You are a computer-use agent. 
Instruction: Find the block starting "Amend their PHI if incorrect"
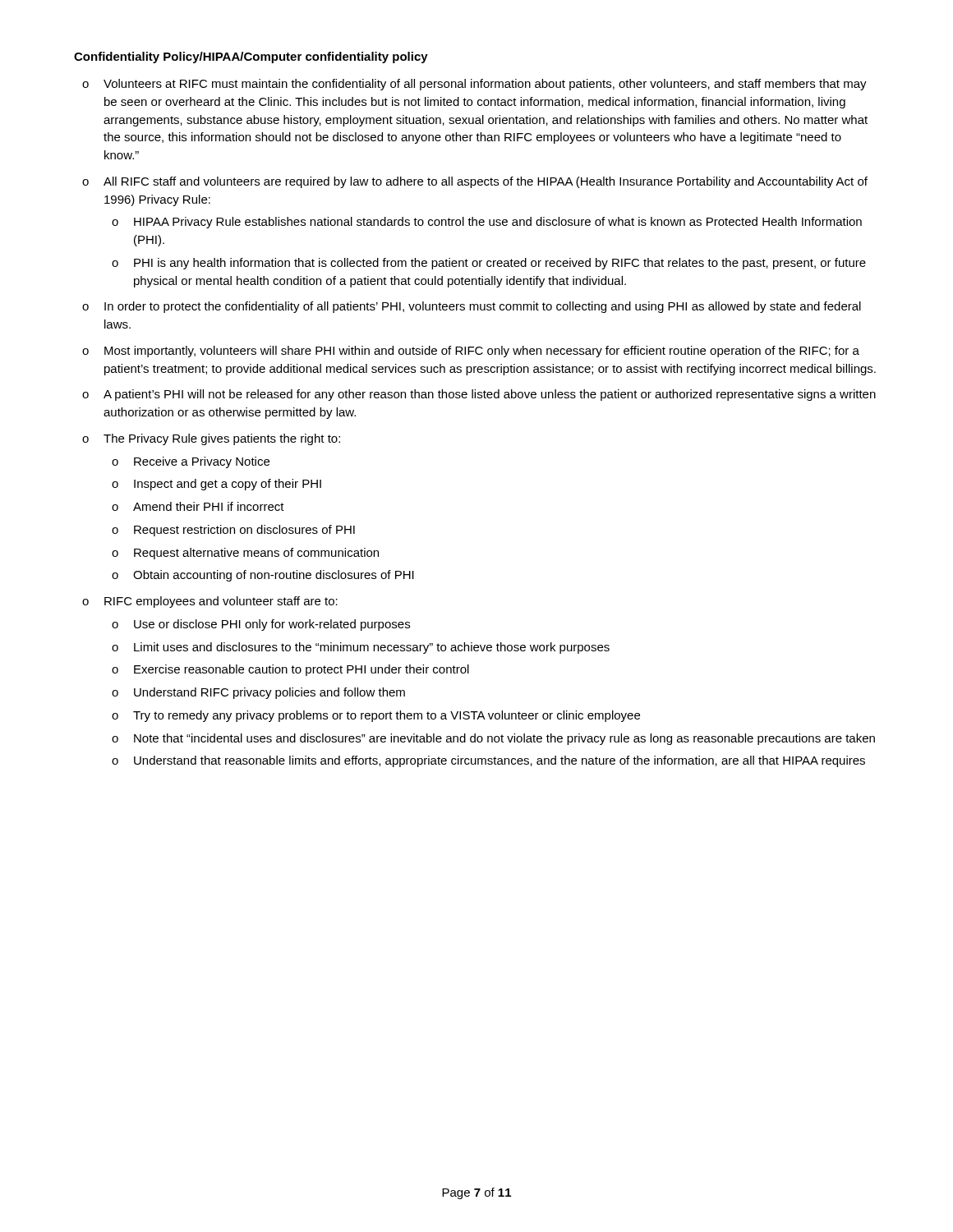click(x=208, y=506)
